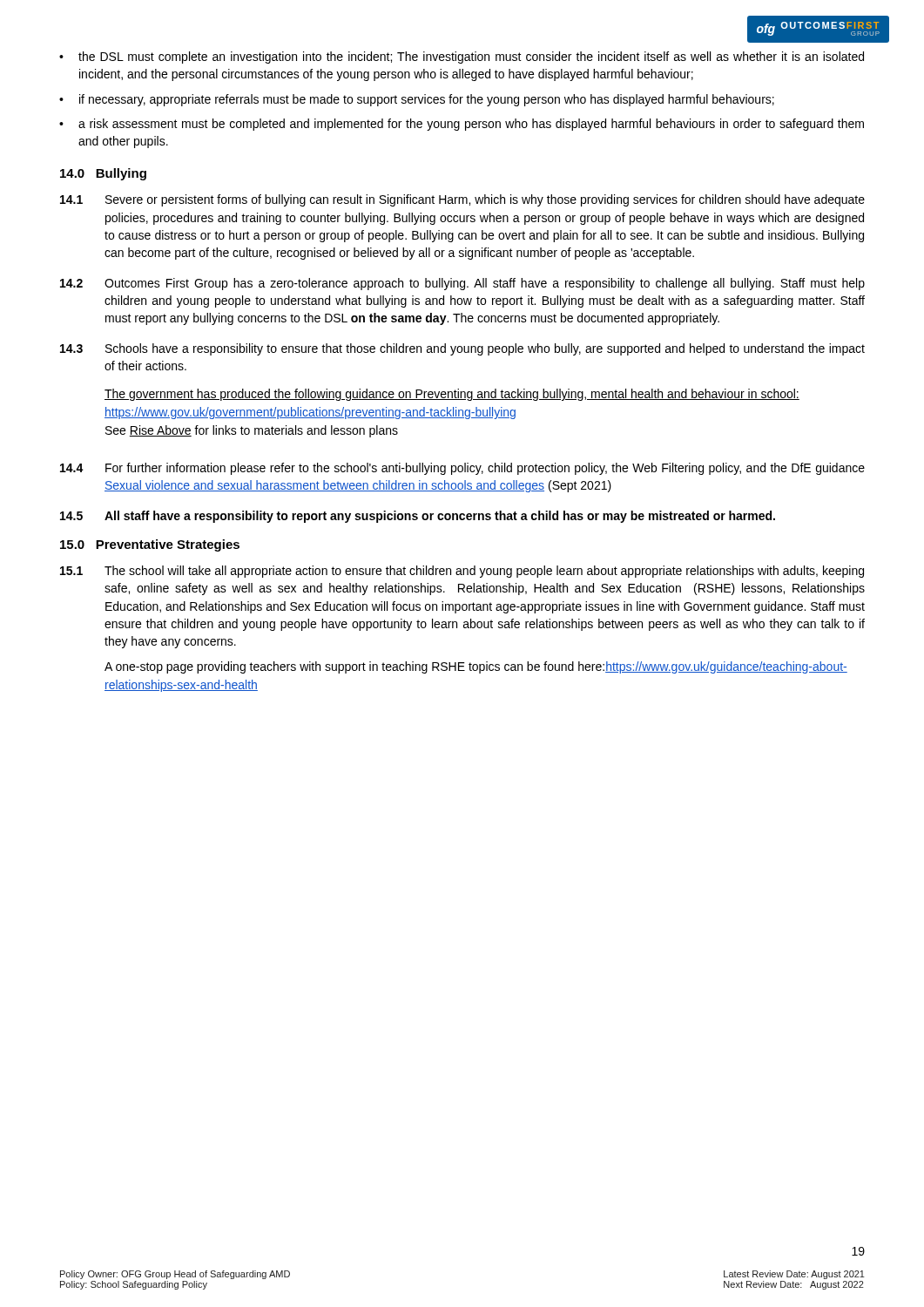This screenshot has width=924, height=1307.
Task: Locate the text block starting "The government has produced"
Action: tap(452, 412)
